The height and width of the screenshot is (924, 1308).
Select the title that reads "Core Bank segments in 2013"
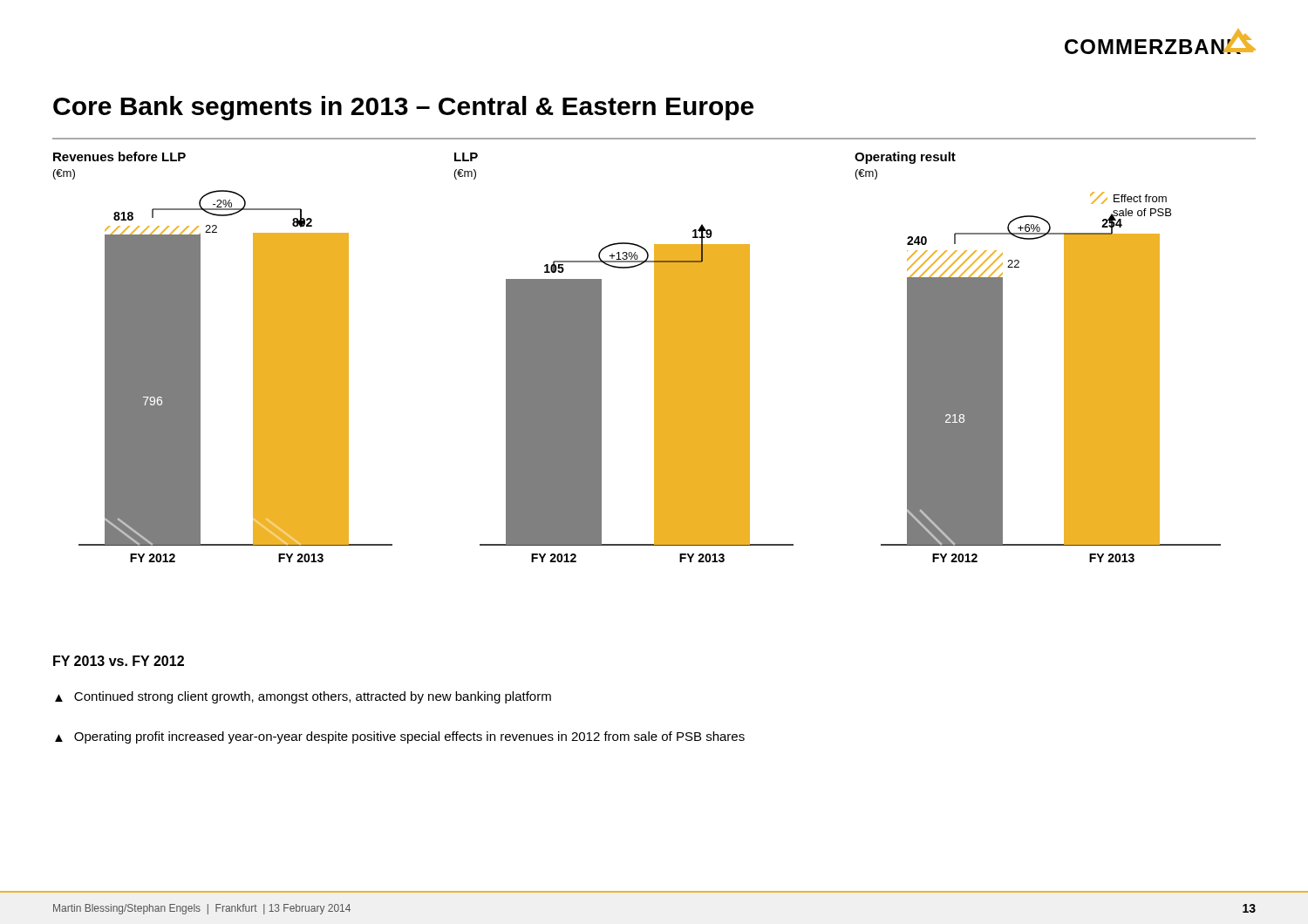[x=403, y=106]
